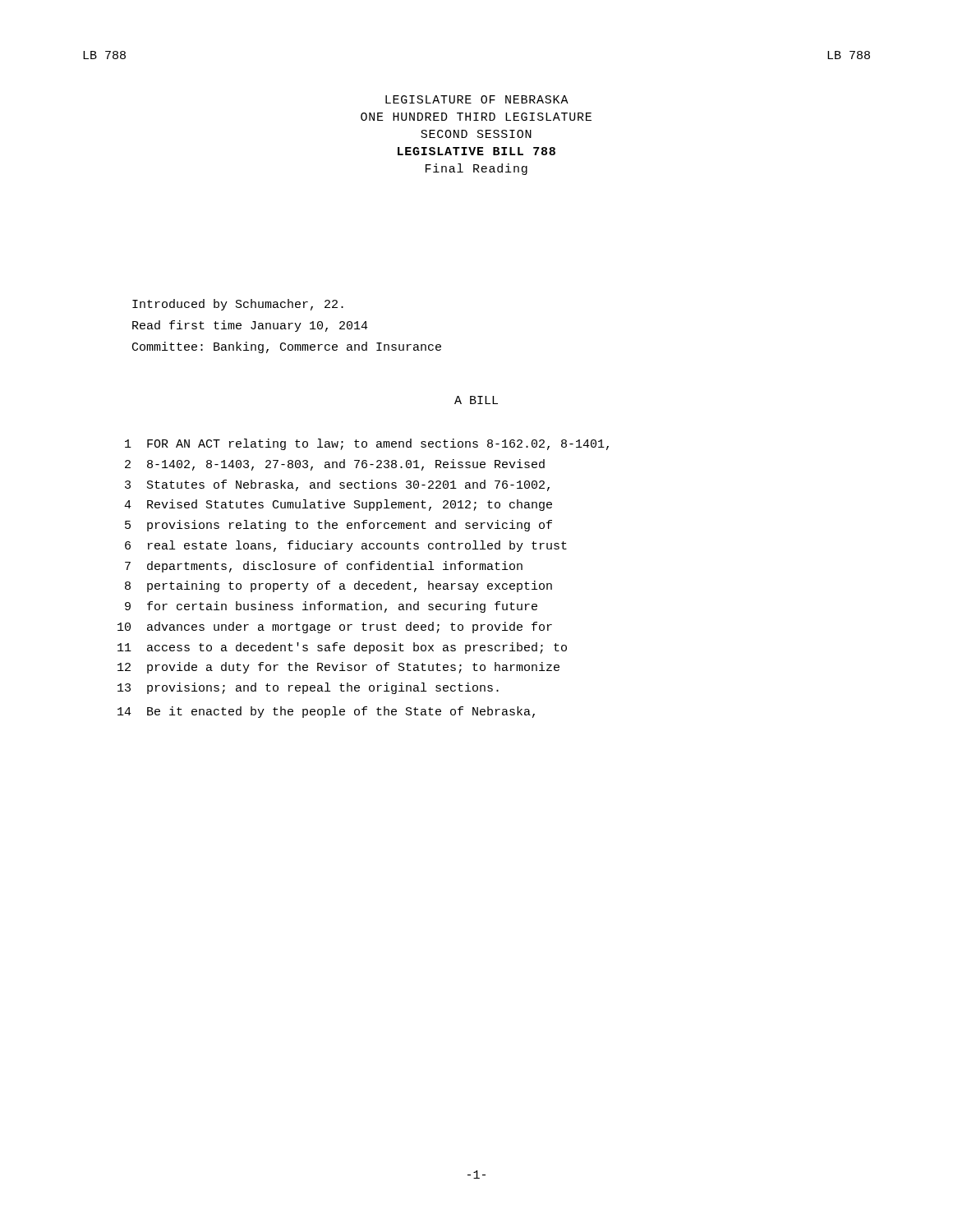Click on the text block starting "Introduced by Schumacher, 22. Read"
This screenshot has height=1232, width=953.
coord(287,327)
